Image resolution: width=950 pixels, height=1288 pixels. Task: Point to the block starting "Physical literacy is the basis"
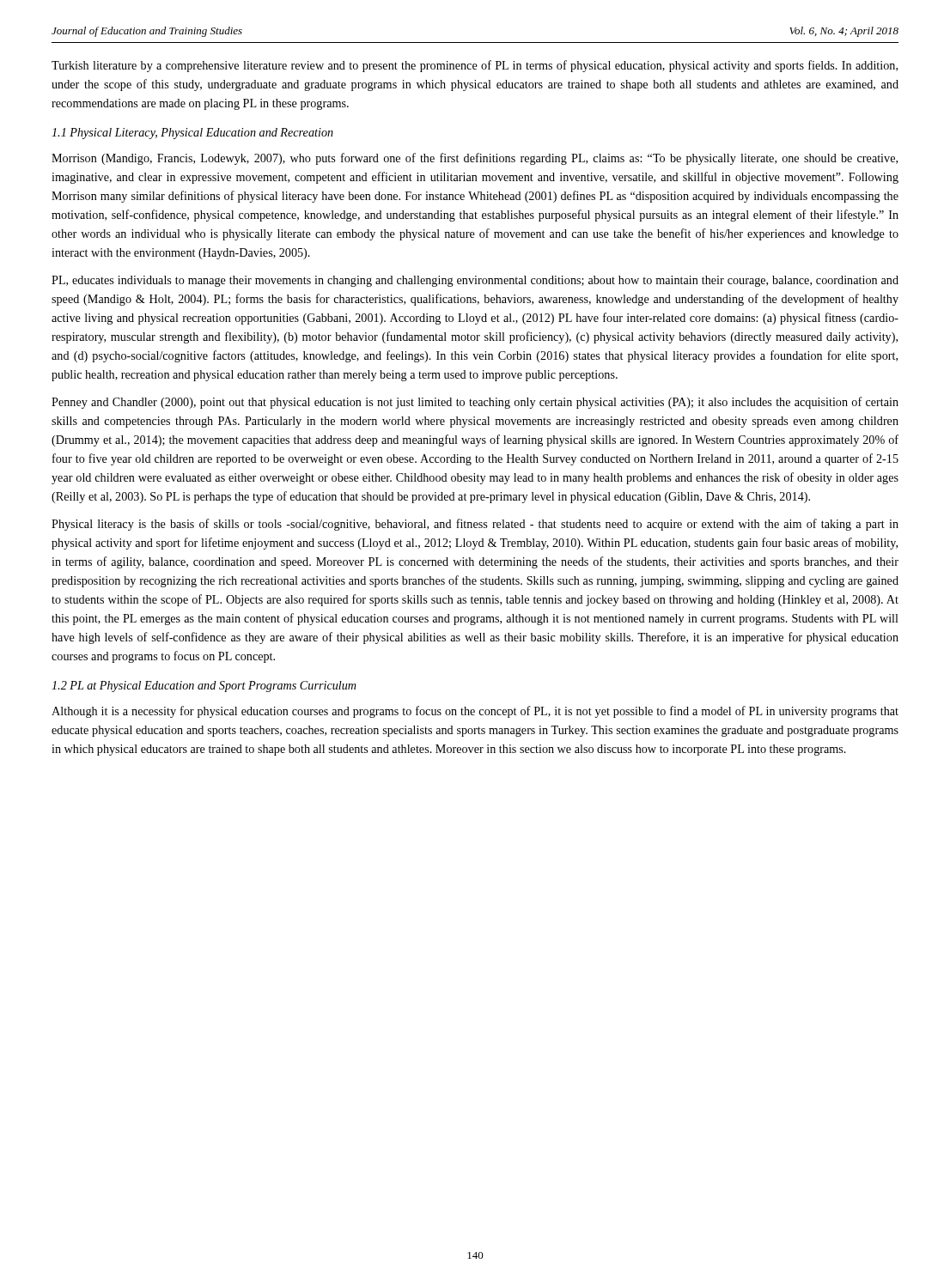[x=475, y=590]
